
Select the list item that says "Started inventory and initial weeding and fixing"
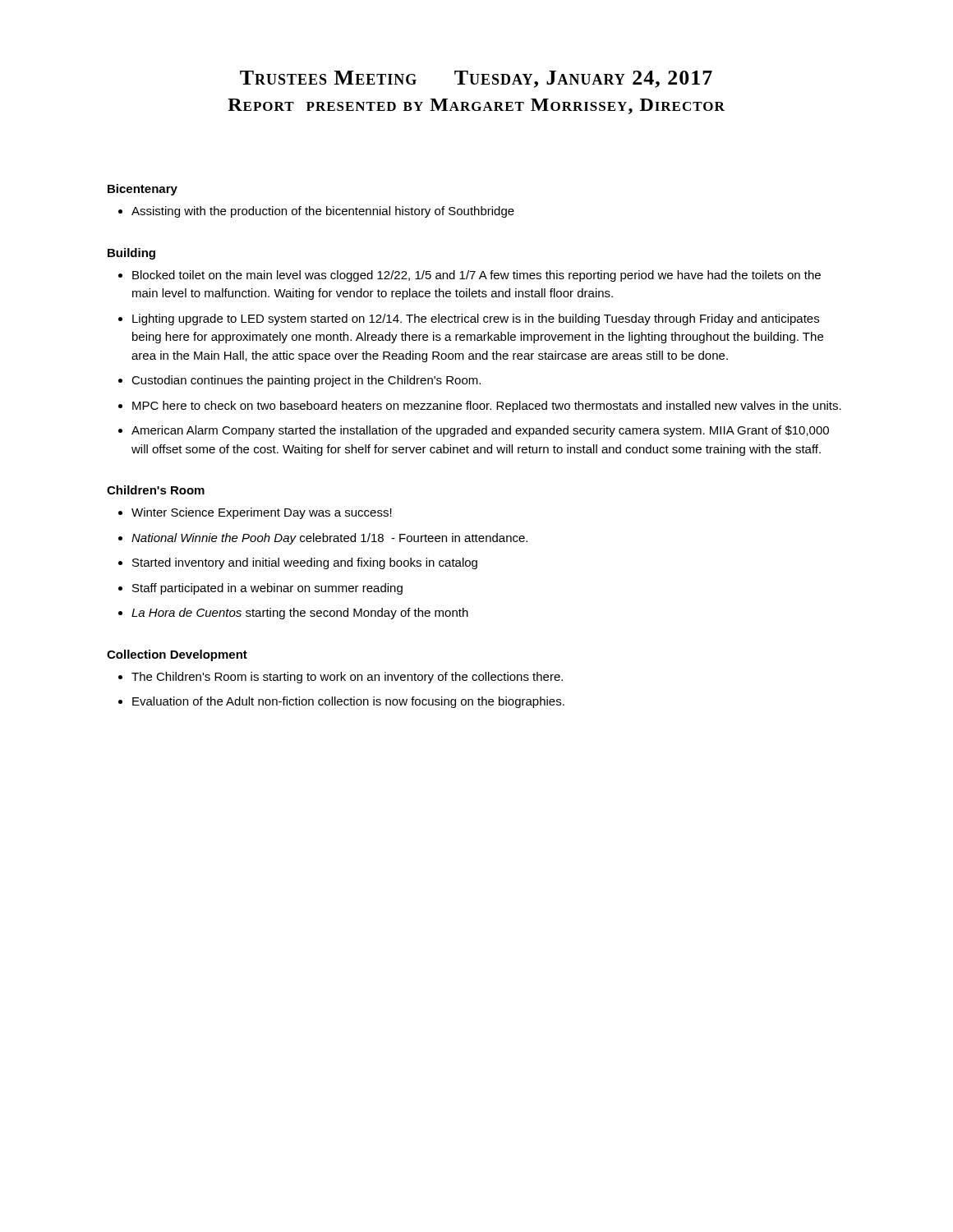coord(476,563)
